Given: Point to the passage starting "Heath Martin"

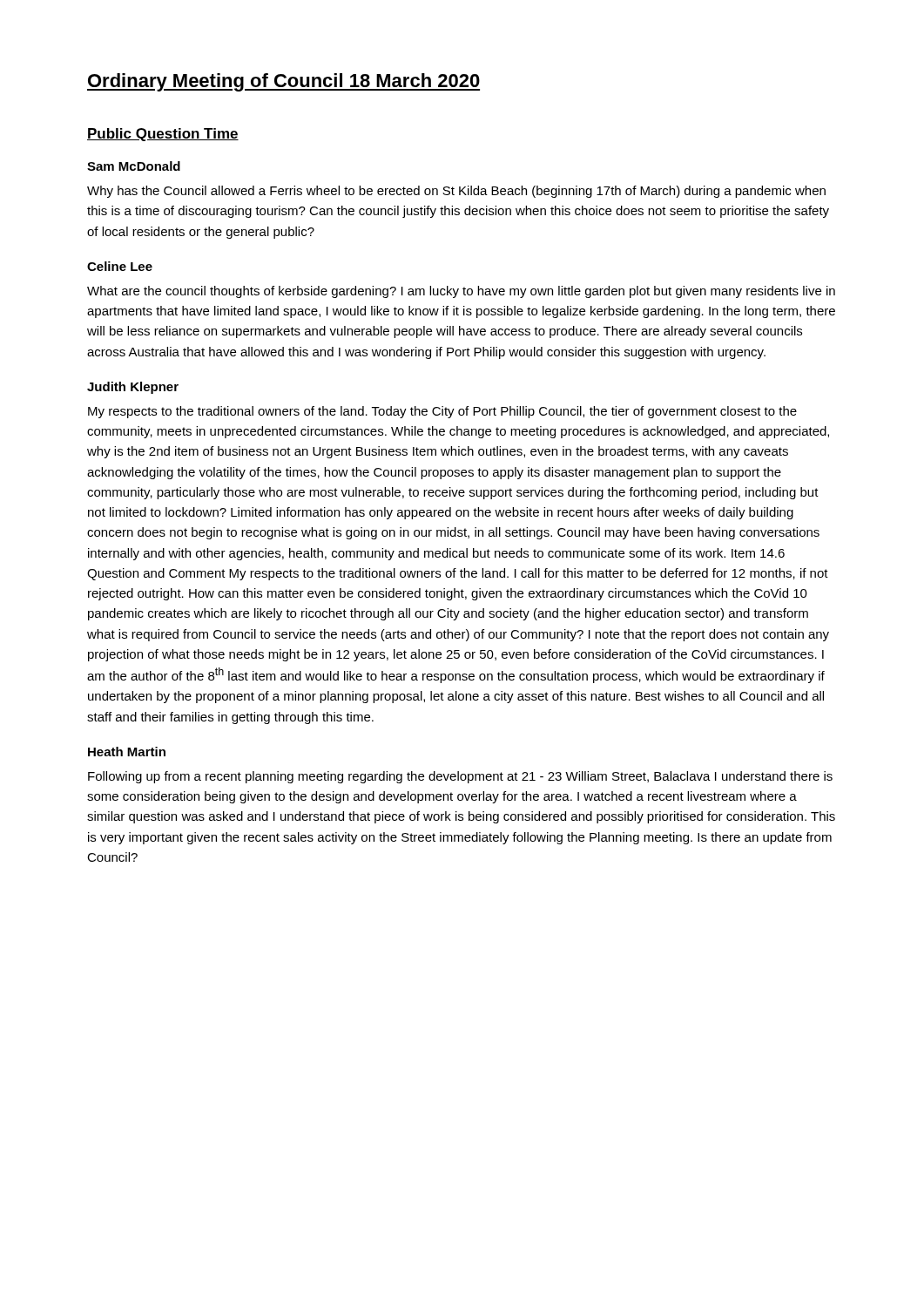Looking at the screenshot, I should pos(127,751).
